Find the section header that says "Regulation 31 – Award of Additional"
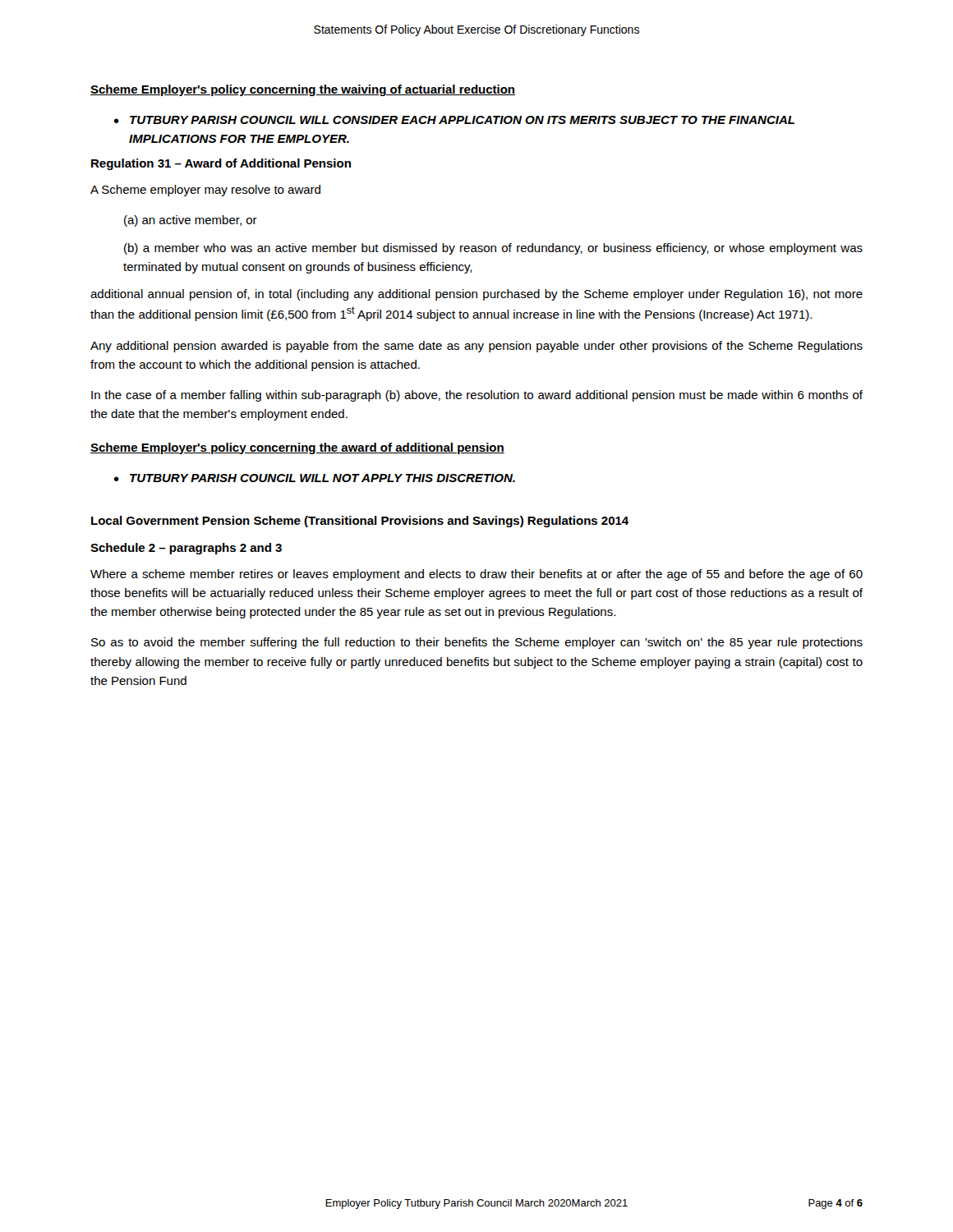 click(221, 163)
